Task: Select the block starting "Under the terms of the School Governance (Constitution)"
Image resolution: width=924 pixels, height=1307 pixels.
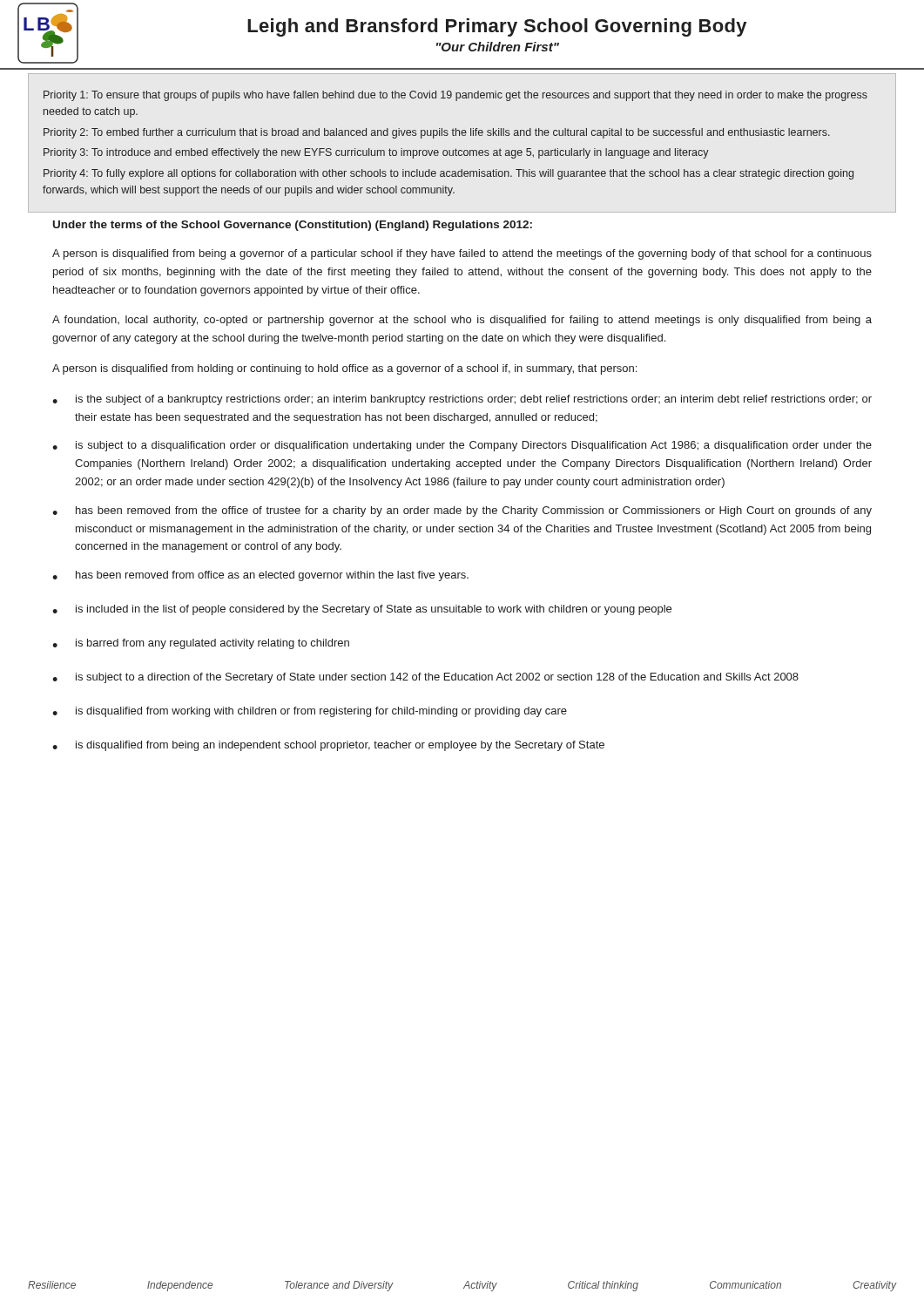Action: 293,224
